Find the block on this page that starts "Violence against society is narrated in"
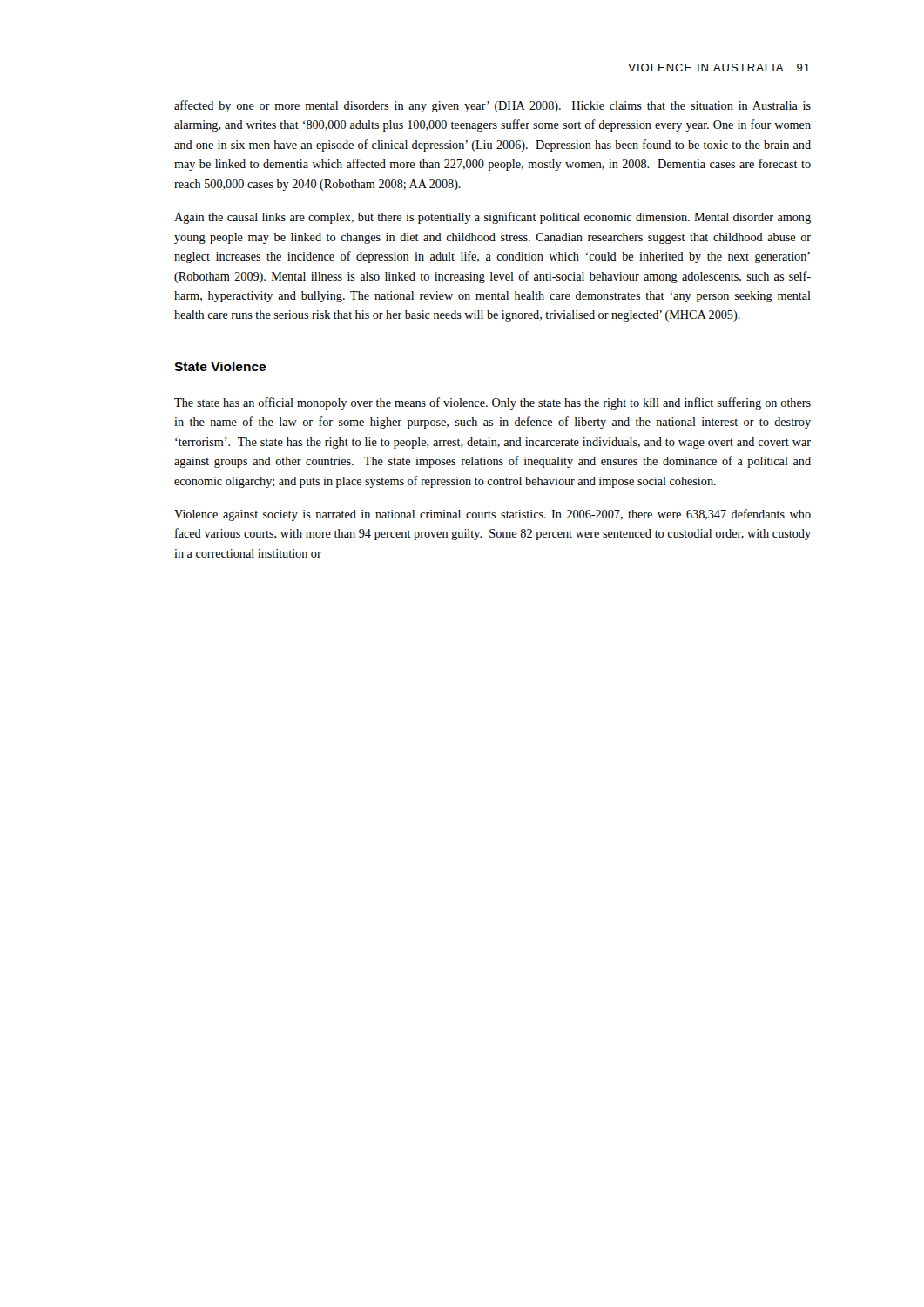The height and width of the screenshot is (1307, 924). point(492,534)
